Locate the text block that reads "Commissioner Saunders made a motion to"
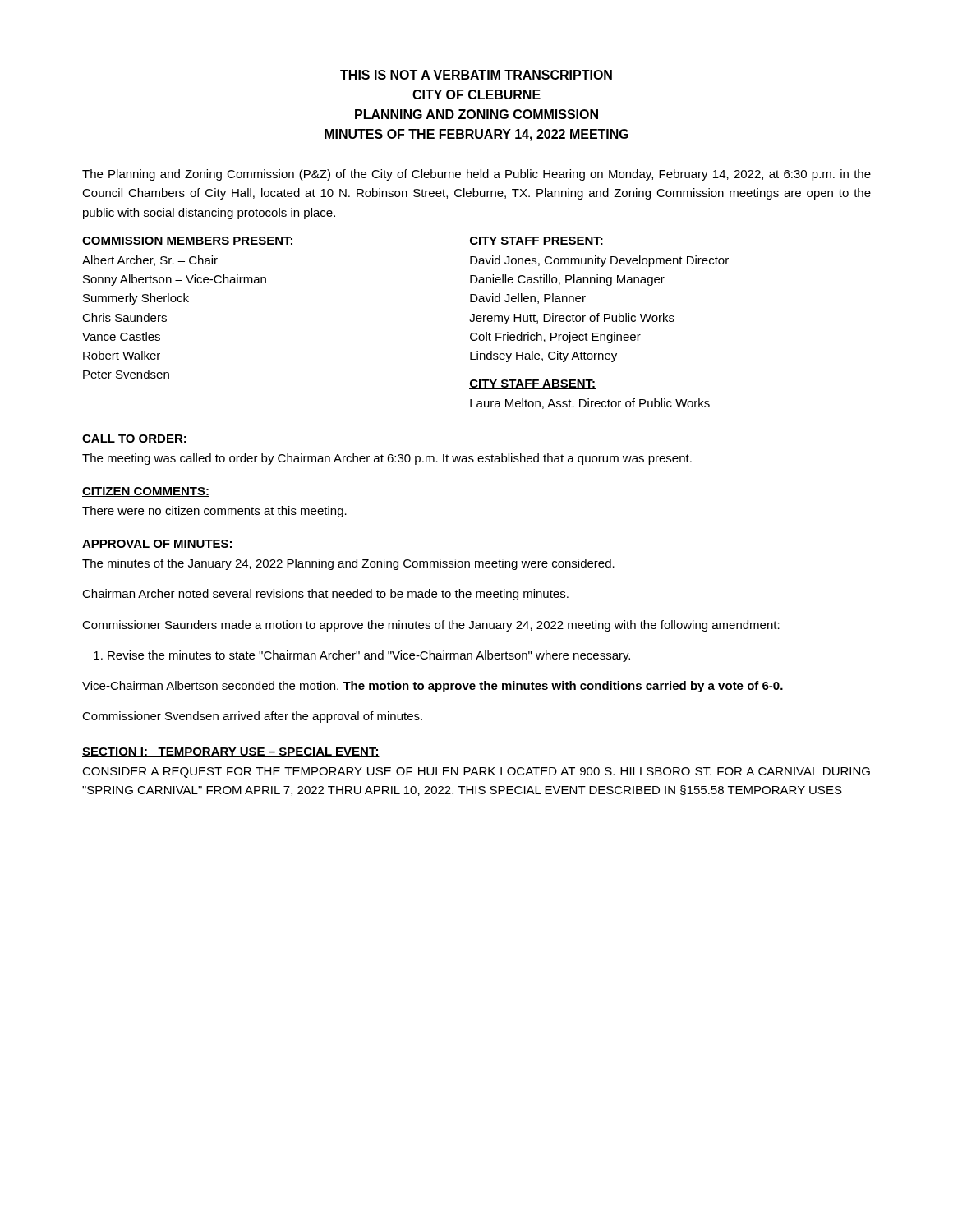 [x=431, y=624]
